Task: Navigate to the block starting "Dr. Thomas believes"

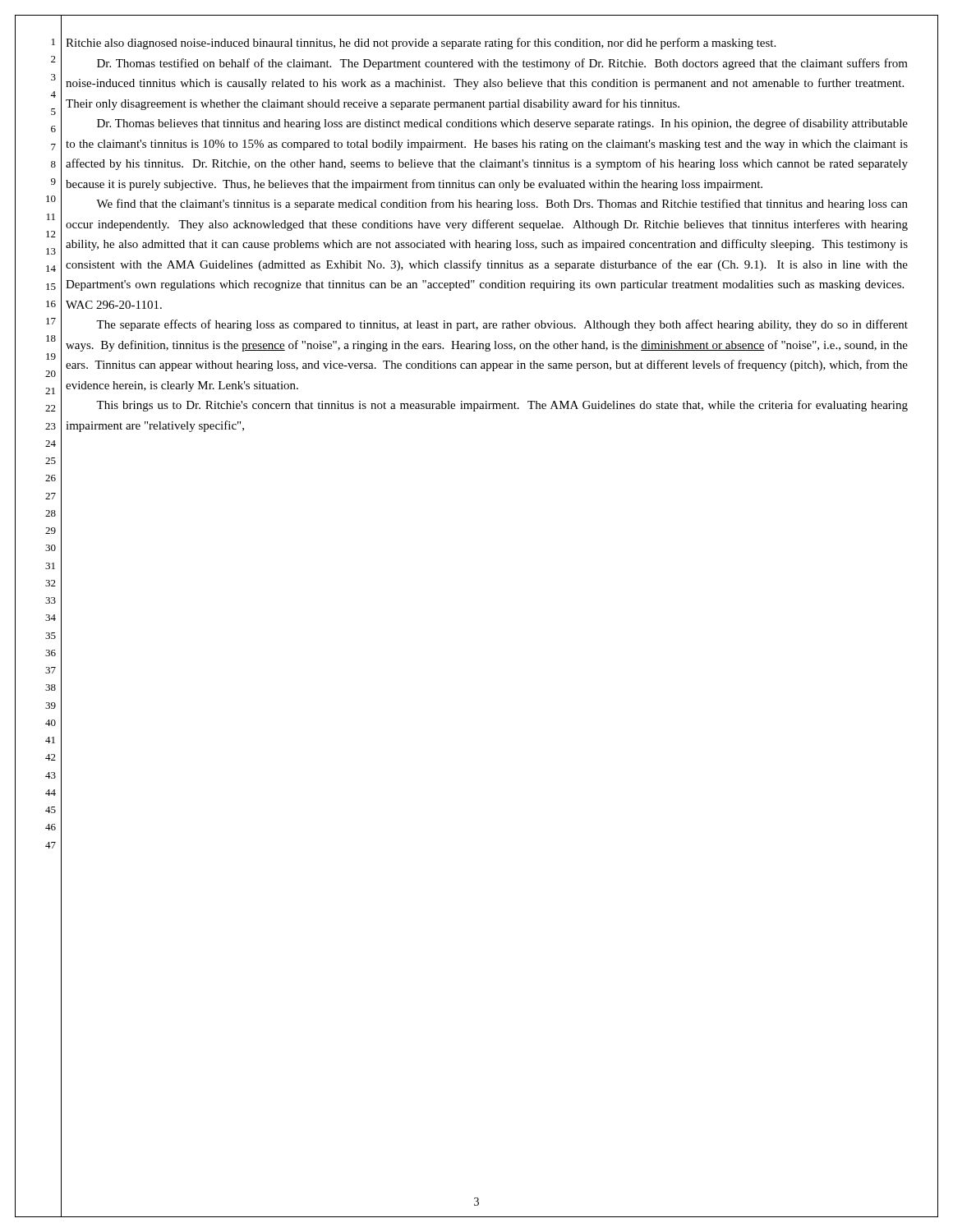Action: click(487, 154)
